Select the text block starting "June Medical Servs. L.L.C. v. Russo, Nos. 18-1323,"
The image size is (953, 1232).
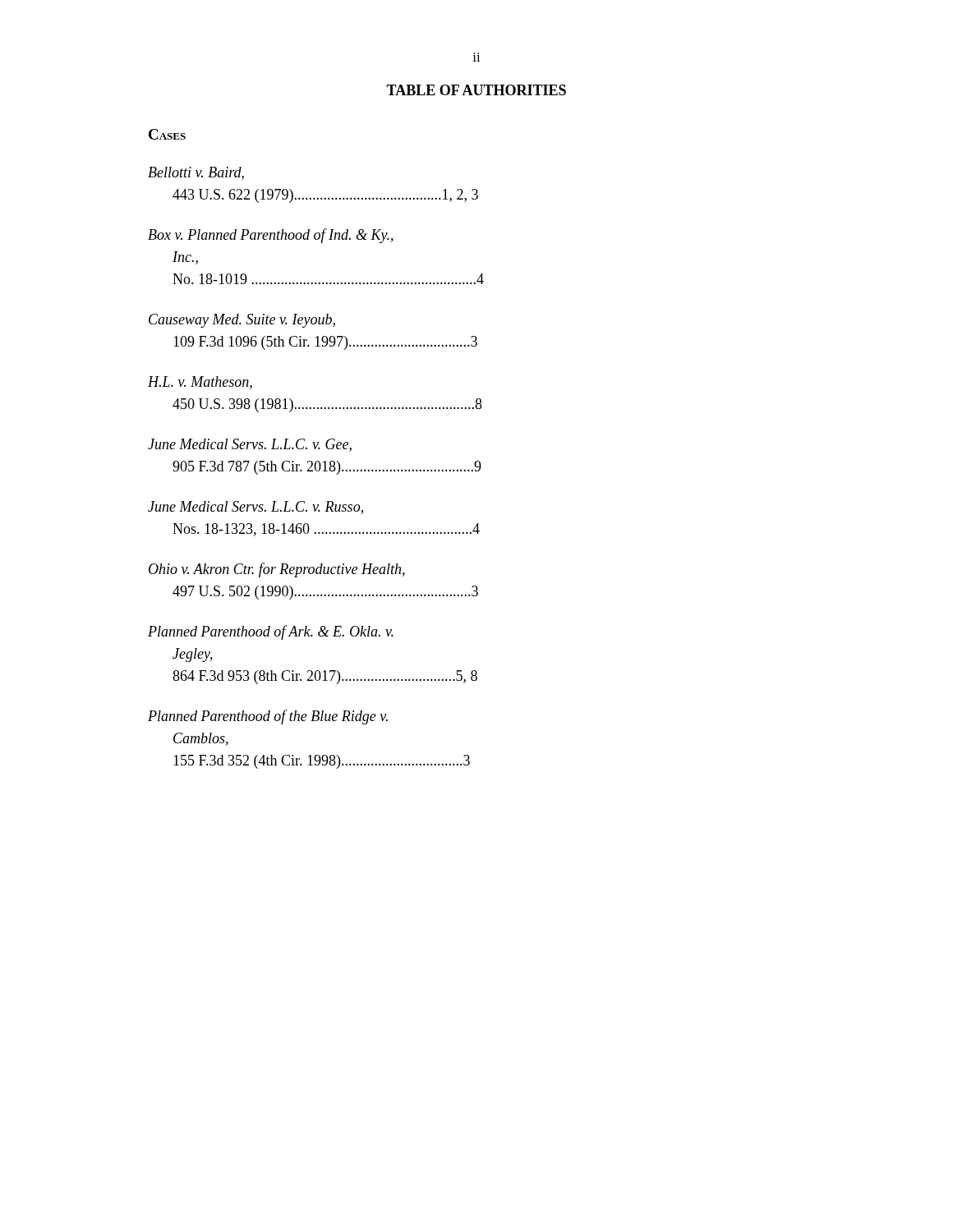476,518
